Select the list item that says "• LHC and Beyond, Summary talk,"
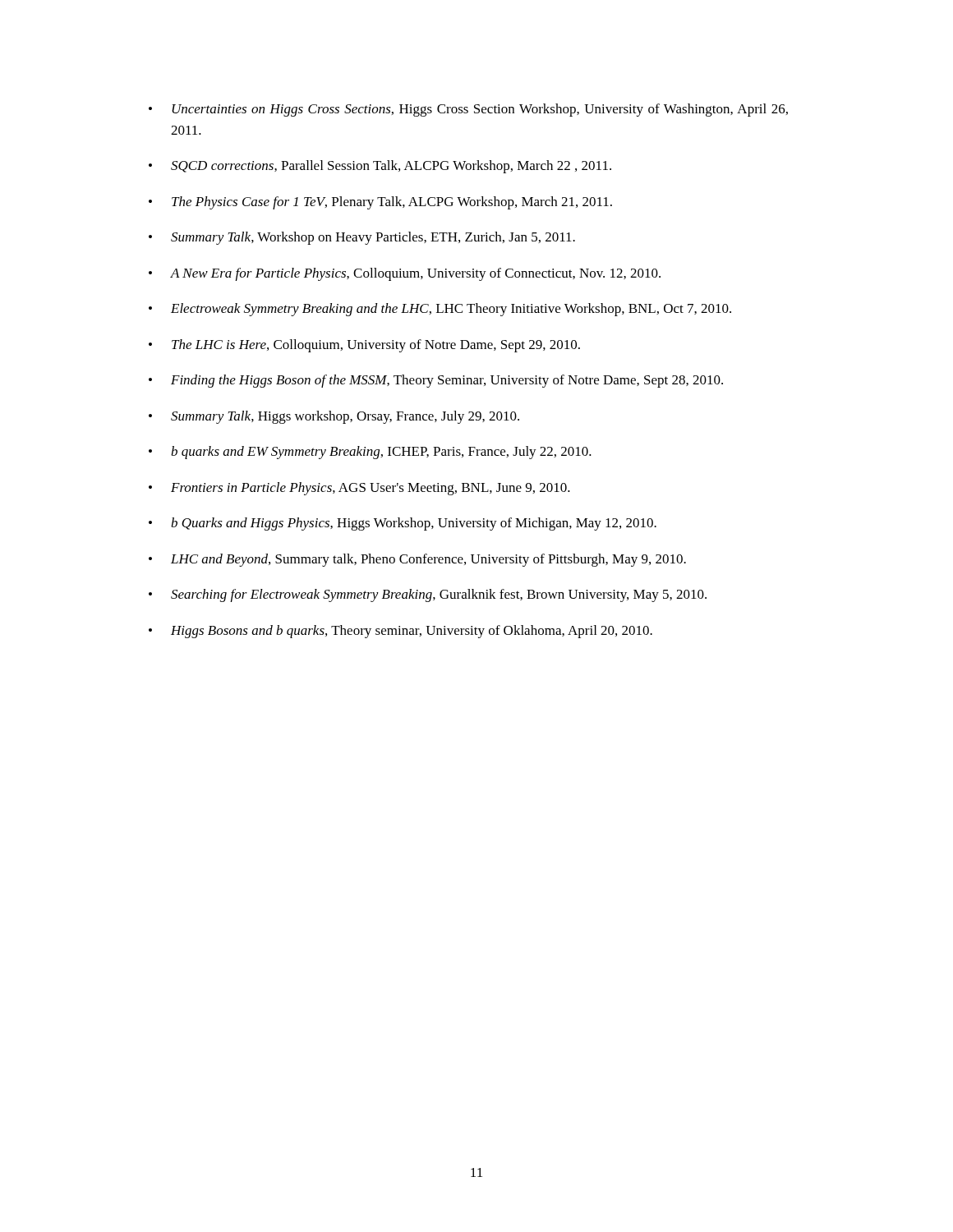The height and width of the screenshot is (1232, 953). 468,559
